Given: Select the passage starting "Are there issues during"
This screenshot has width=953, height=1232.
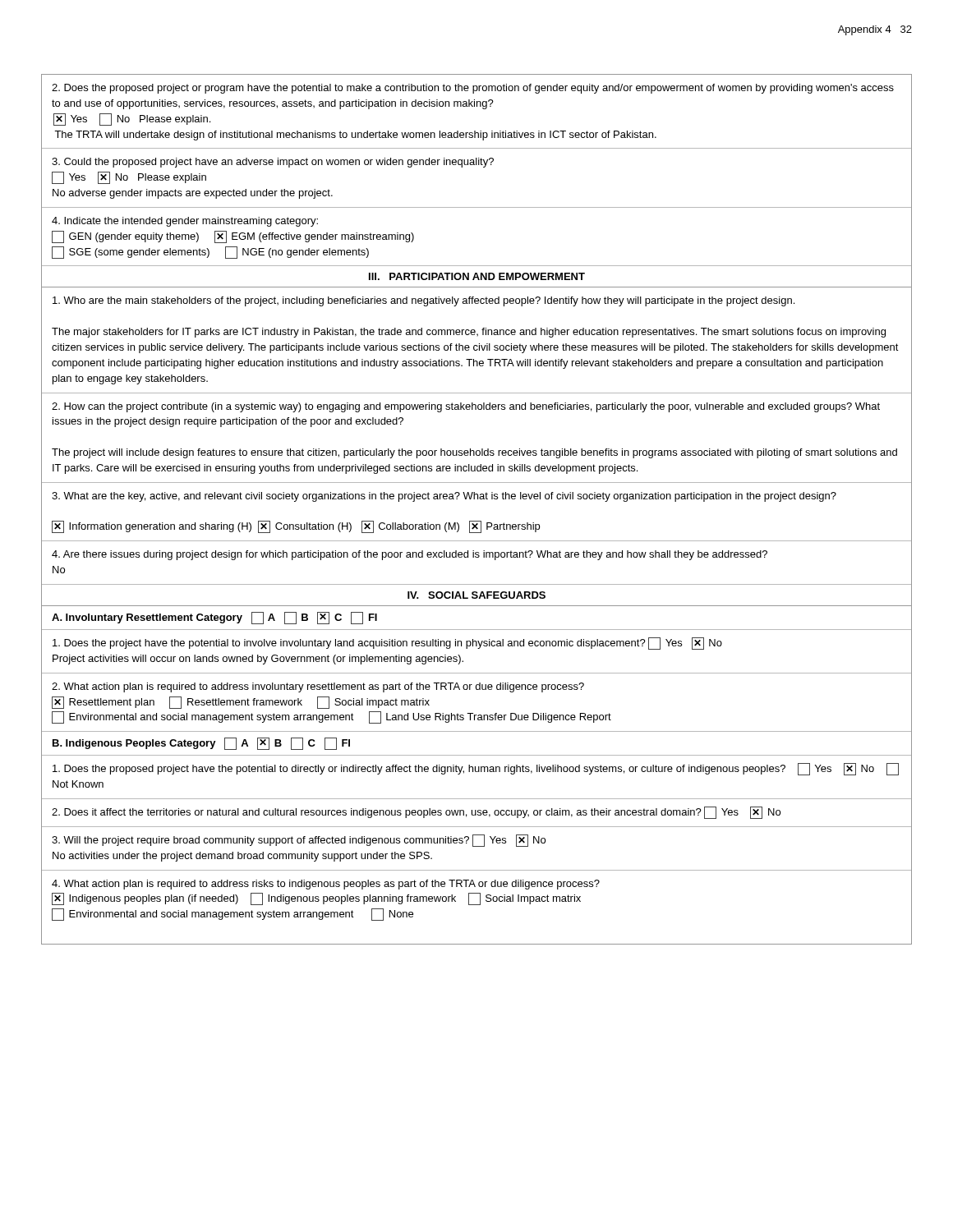Looking at the screenshot, I should 410,562.
